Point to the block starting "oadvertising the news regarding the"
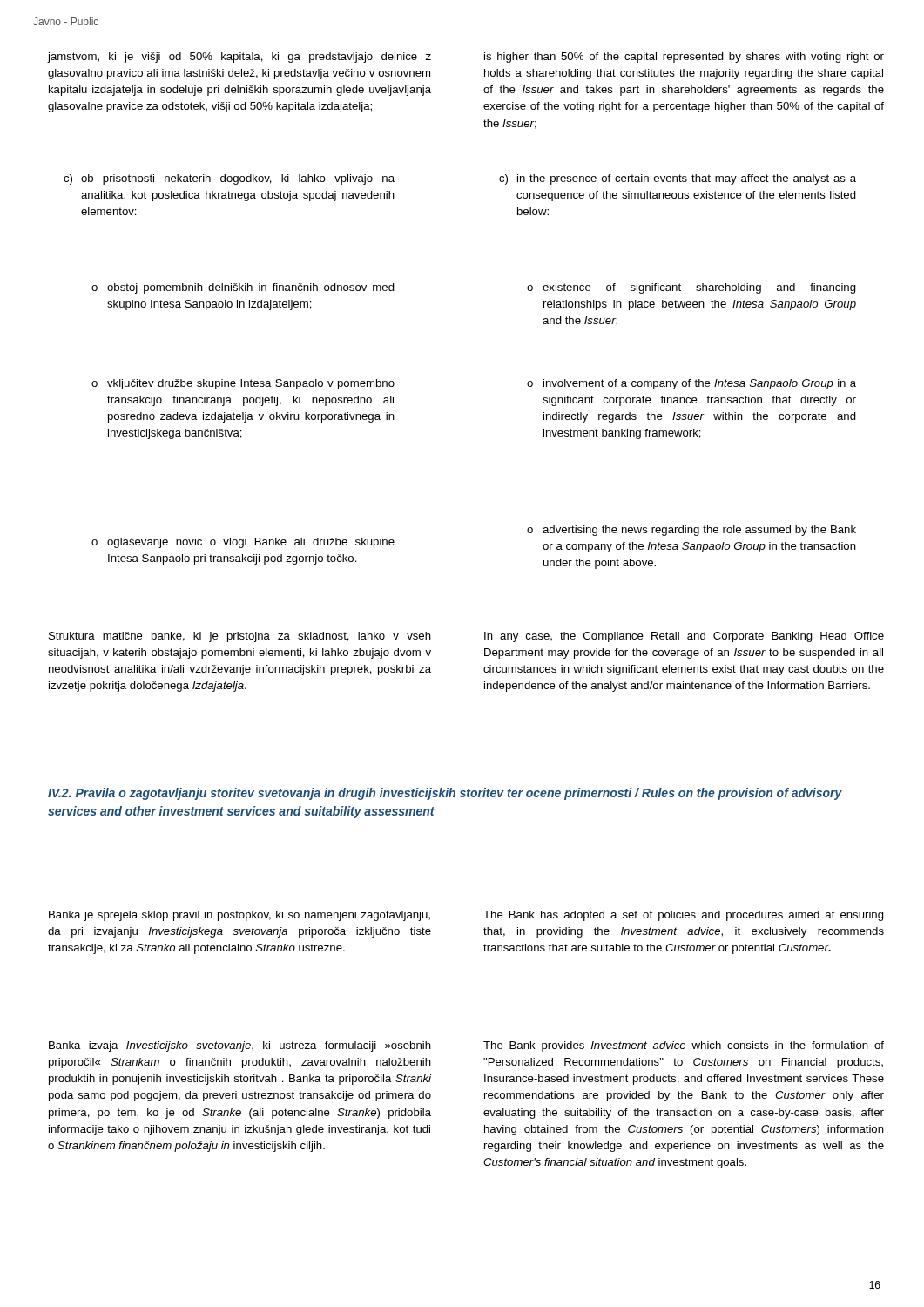This screenshot has height=1307, width=924. point(691,546)
